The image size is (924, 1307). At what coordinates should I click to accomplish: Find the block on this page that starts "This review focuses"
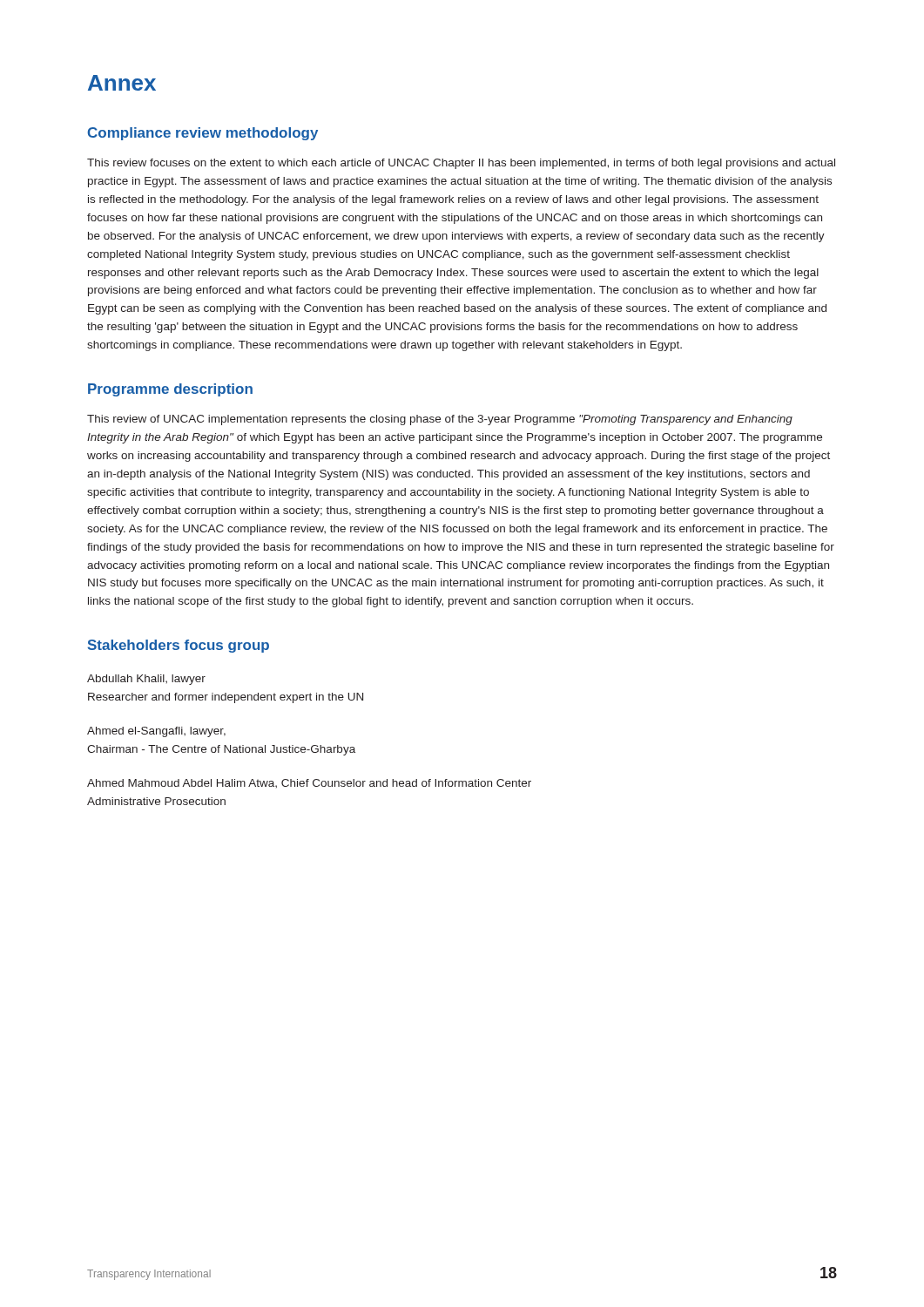(462, 254)
